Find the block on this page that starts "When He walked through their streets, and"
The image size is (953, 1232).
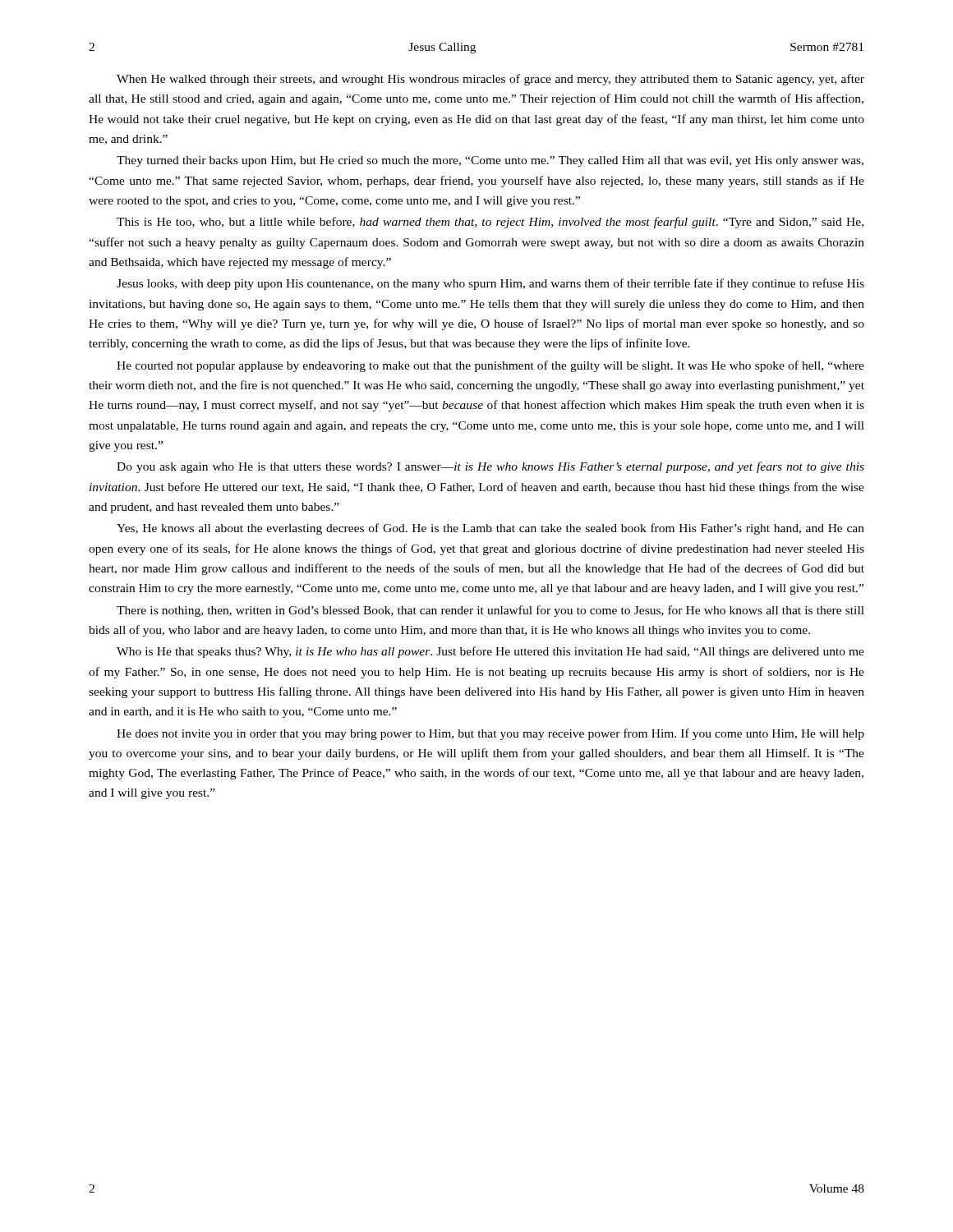pyautogui.click(x=476, y=436)
